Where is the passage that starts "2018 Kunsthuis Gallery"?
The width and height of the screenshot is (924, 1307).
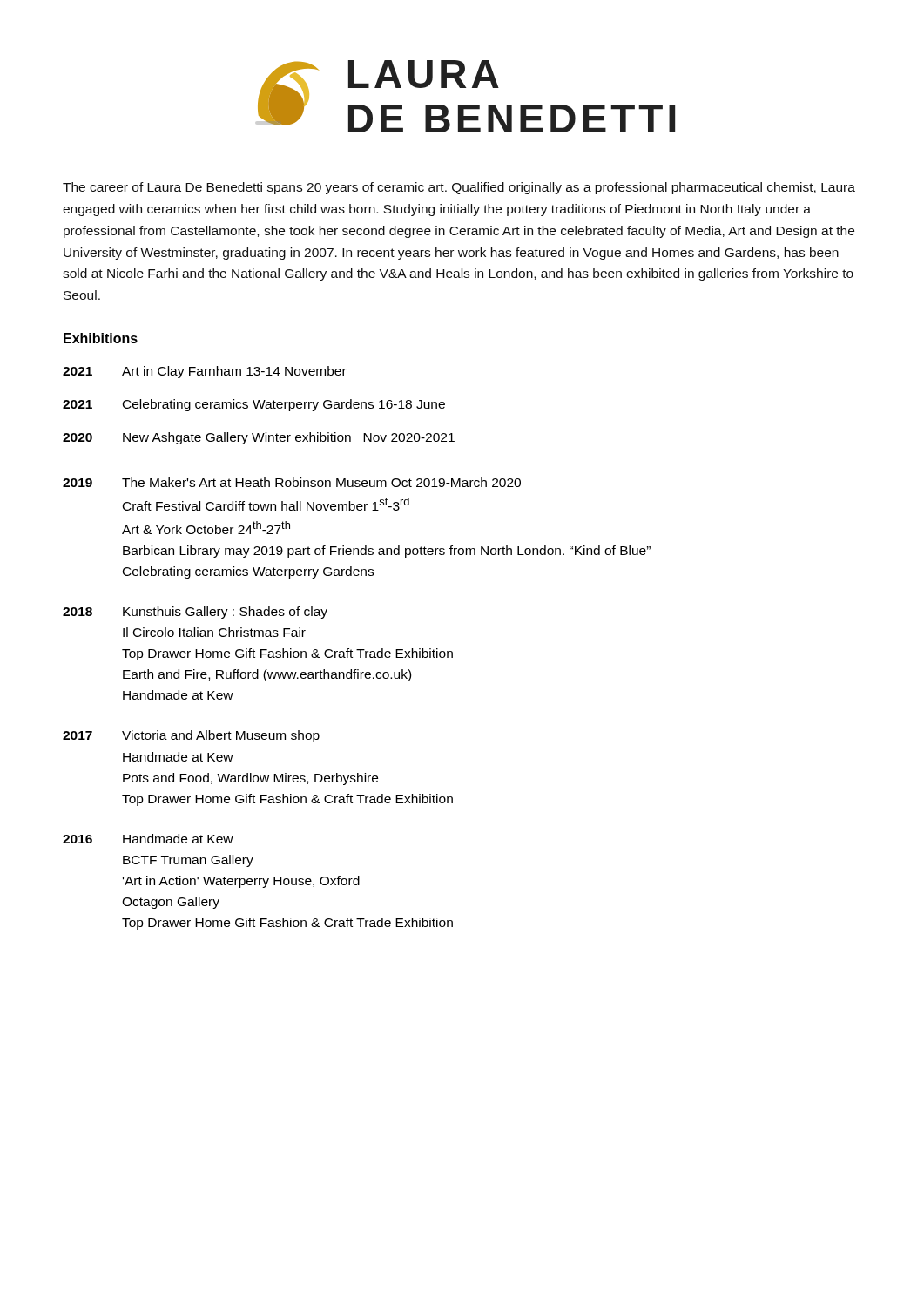coord(462,654)
